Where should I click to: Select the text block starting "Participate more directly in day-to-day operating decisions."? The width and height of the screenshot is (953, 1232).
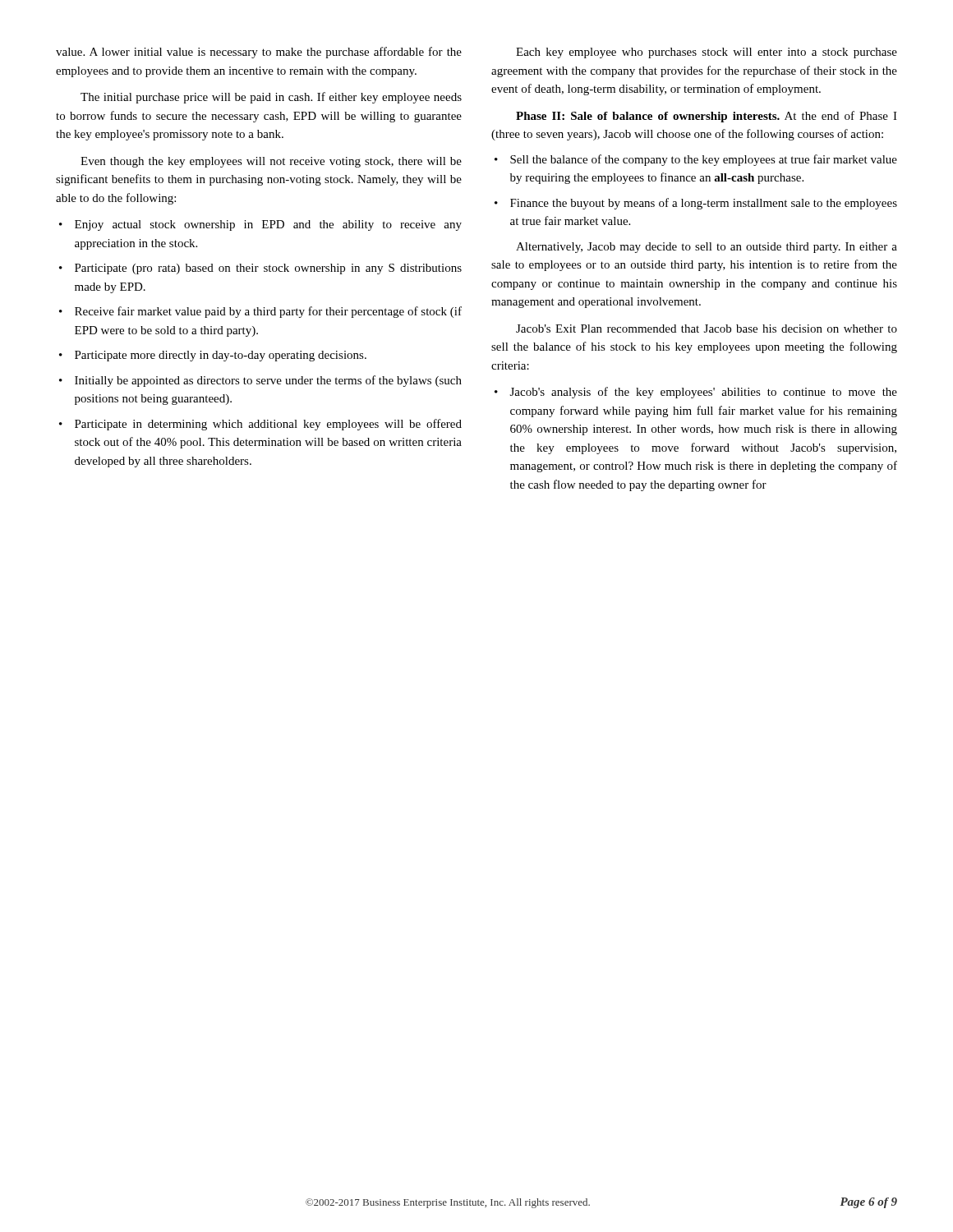tap(259, 355)
